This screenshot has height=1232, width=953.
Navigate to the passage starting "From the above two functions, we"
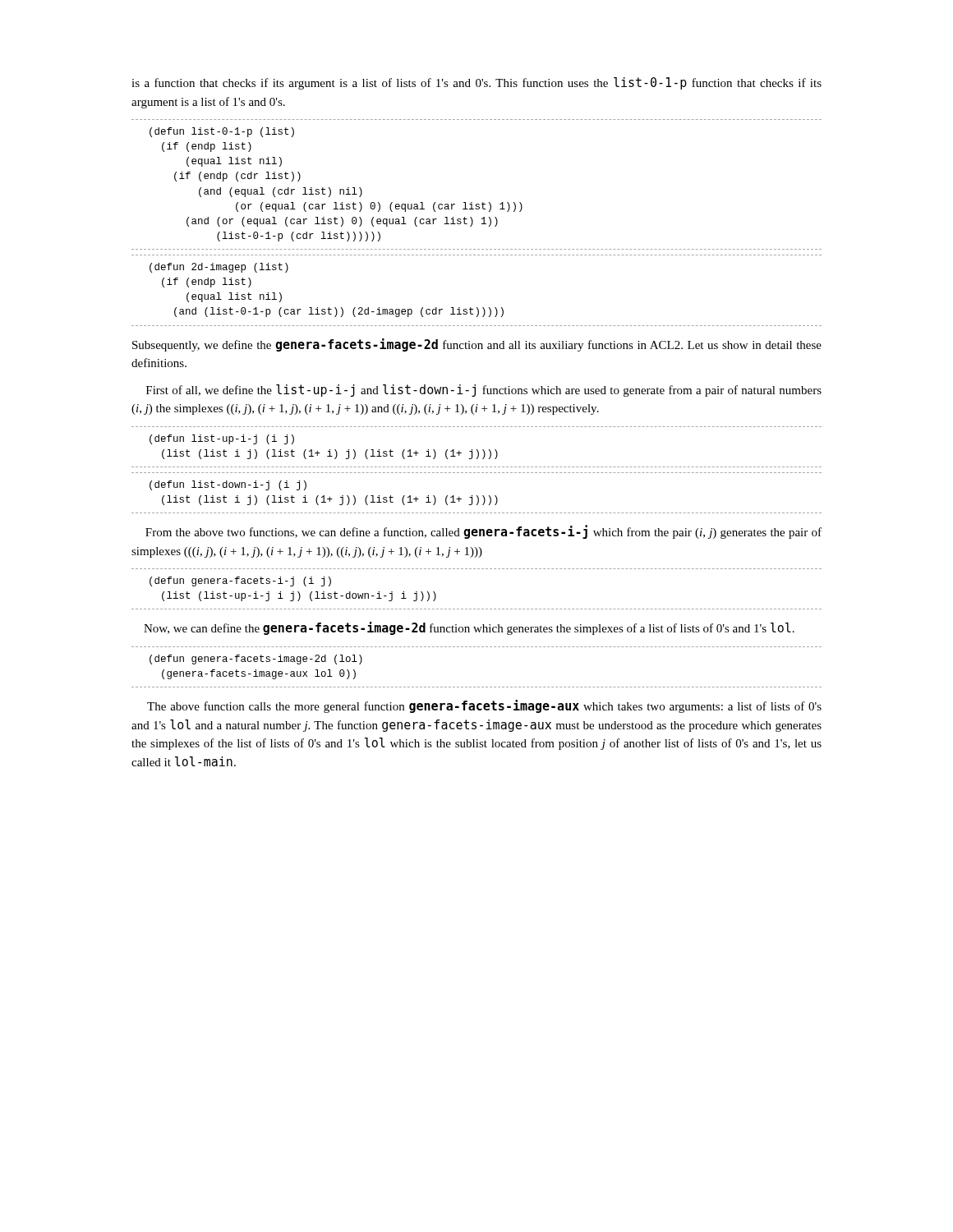(476, 541)
